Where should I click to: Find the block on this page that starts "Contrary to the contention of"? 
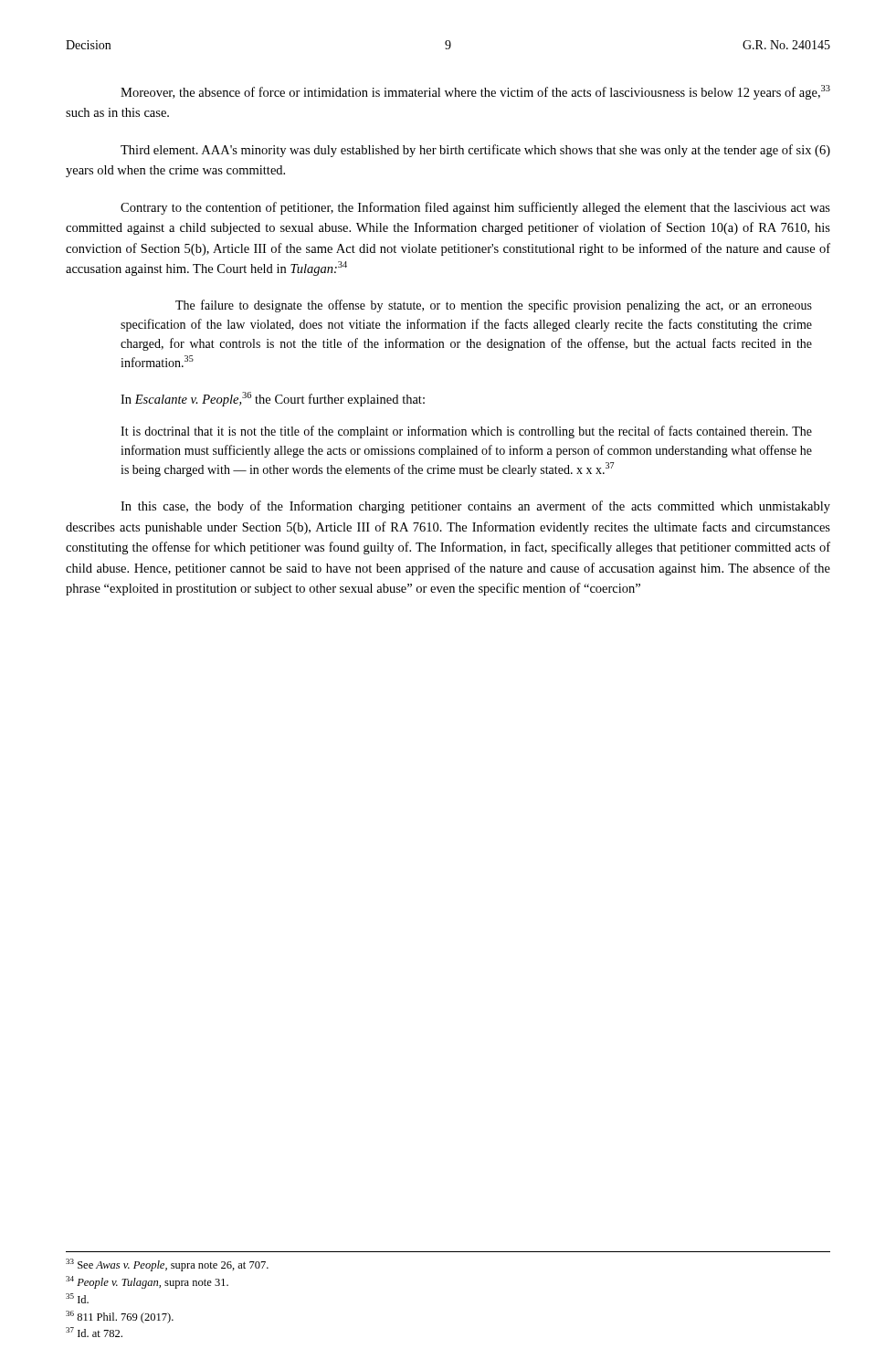448,238
